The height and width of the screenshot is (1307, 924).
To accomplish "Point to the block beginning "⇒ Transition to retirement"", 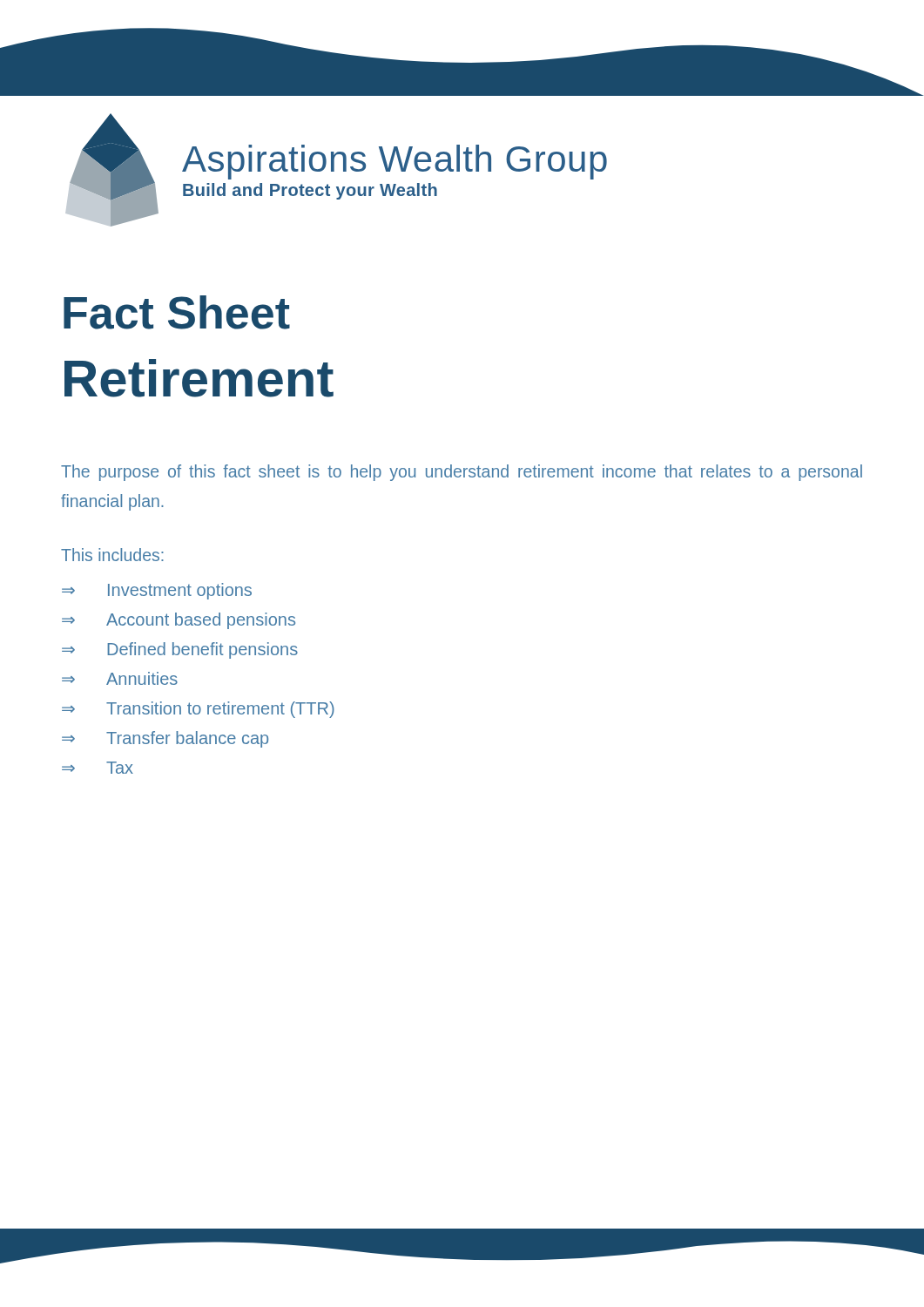I will pyautogui.click(x=198, y=708).
